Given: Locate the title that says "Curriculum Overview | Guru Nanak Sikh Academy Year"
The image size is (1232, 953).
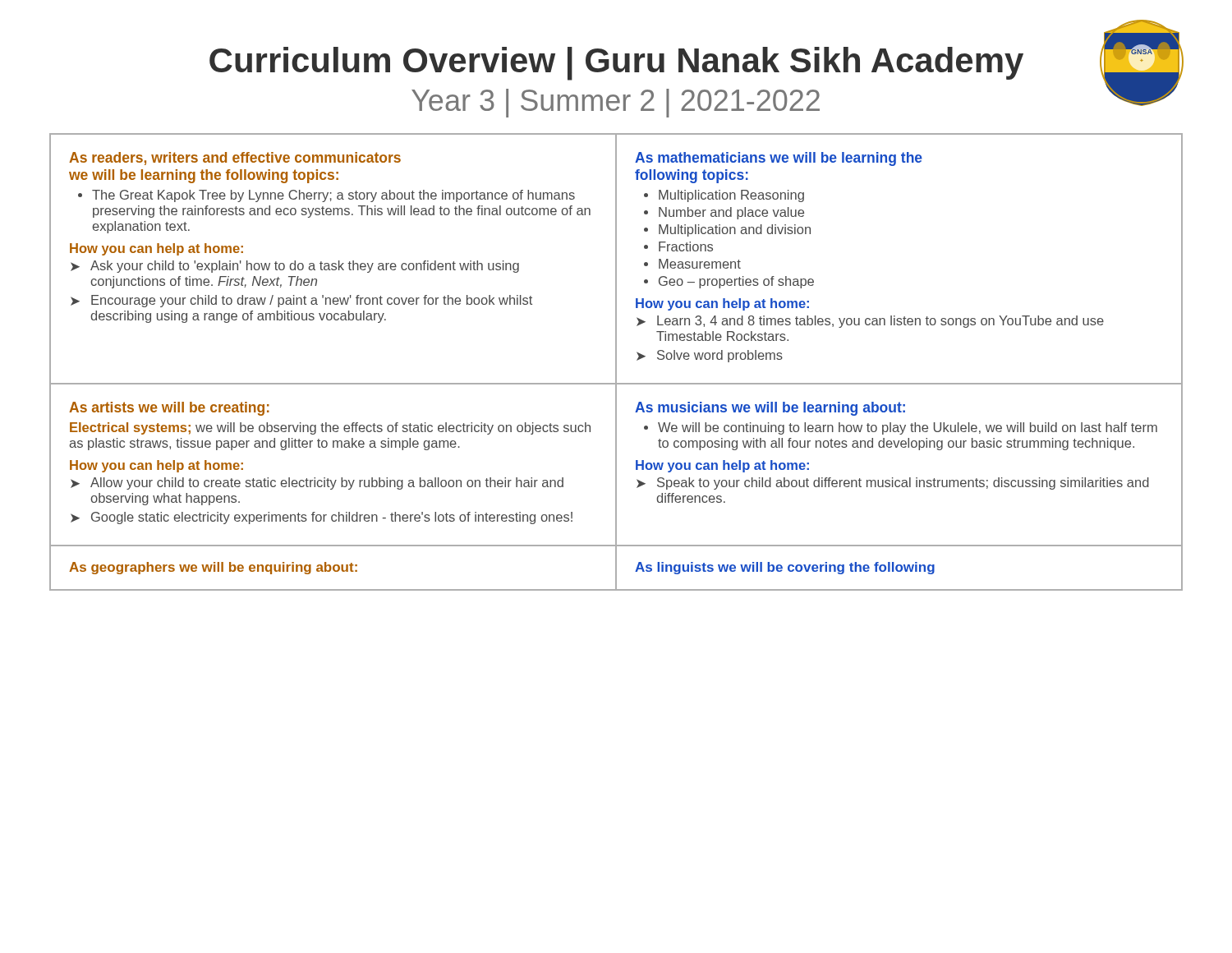Looking at the screenshot, I should (x=616, y=80).
